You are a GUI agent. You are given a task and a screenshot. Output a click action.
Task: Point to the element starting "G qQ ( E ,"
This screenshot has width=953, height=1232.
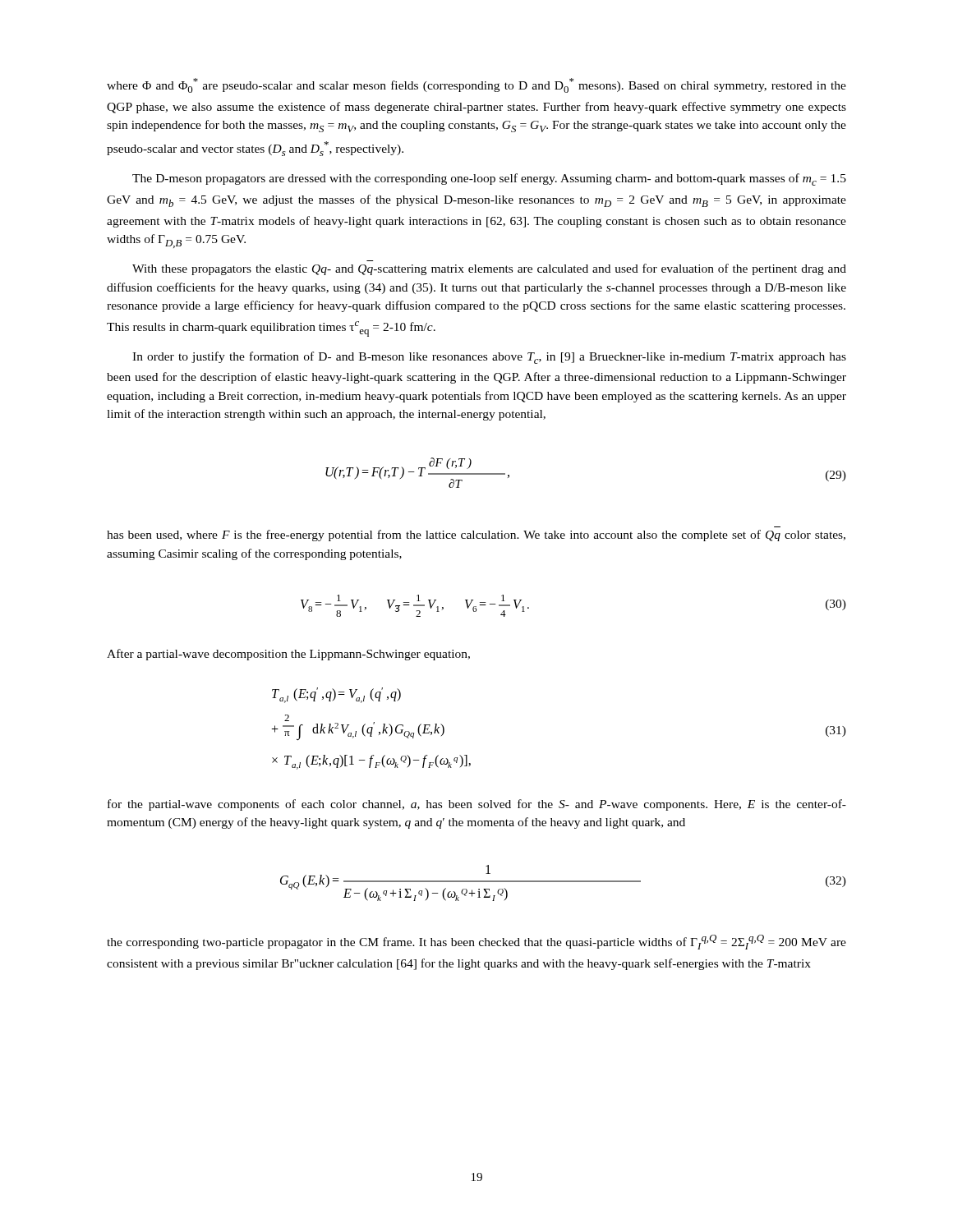[x=563, y=881]
